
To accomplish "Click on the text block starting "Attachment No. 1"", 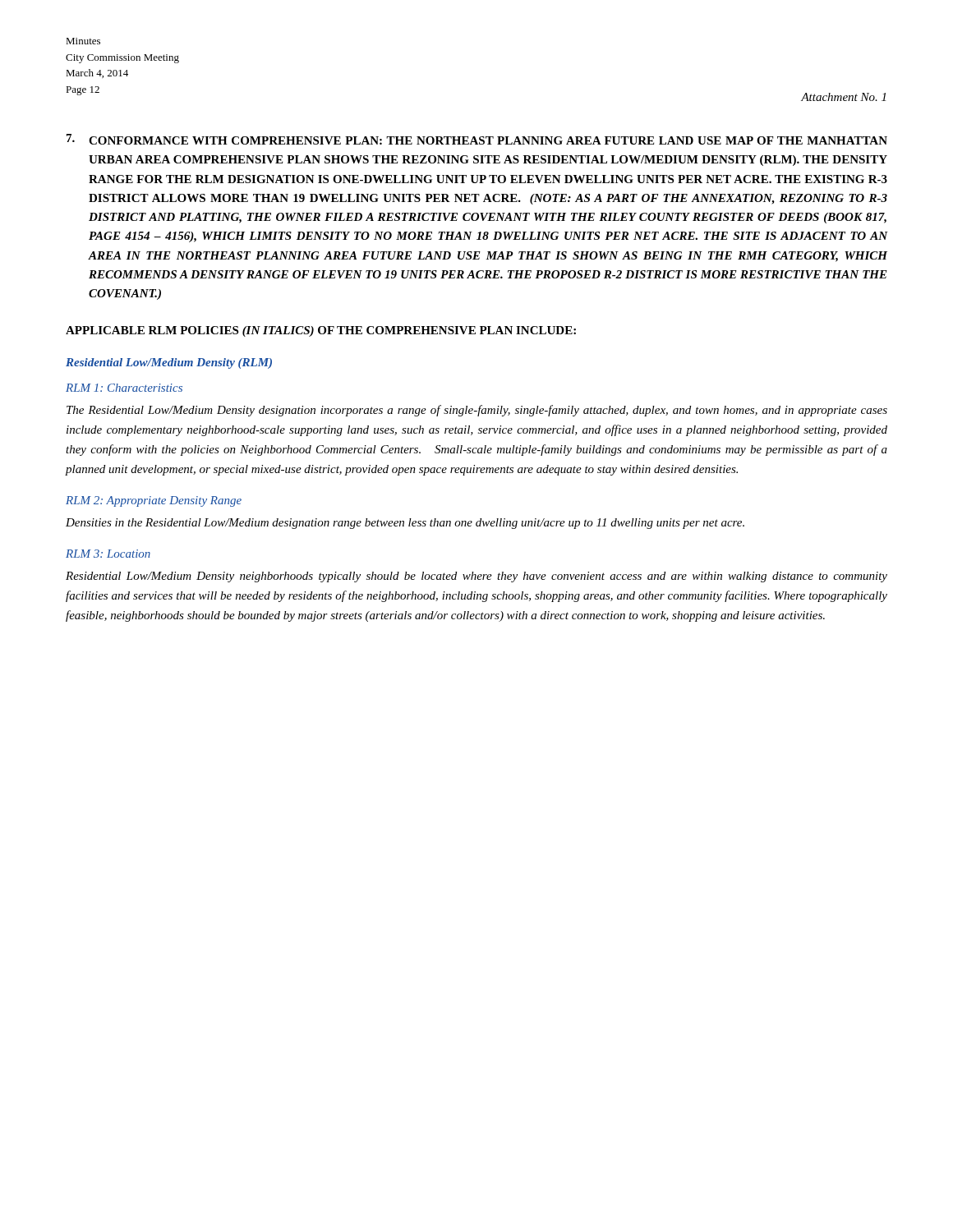I will coord(844,97).
